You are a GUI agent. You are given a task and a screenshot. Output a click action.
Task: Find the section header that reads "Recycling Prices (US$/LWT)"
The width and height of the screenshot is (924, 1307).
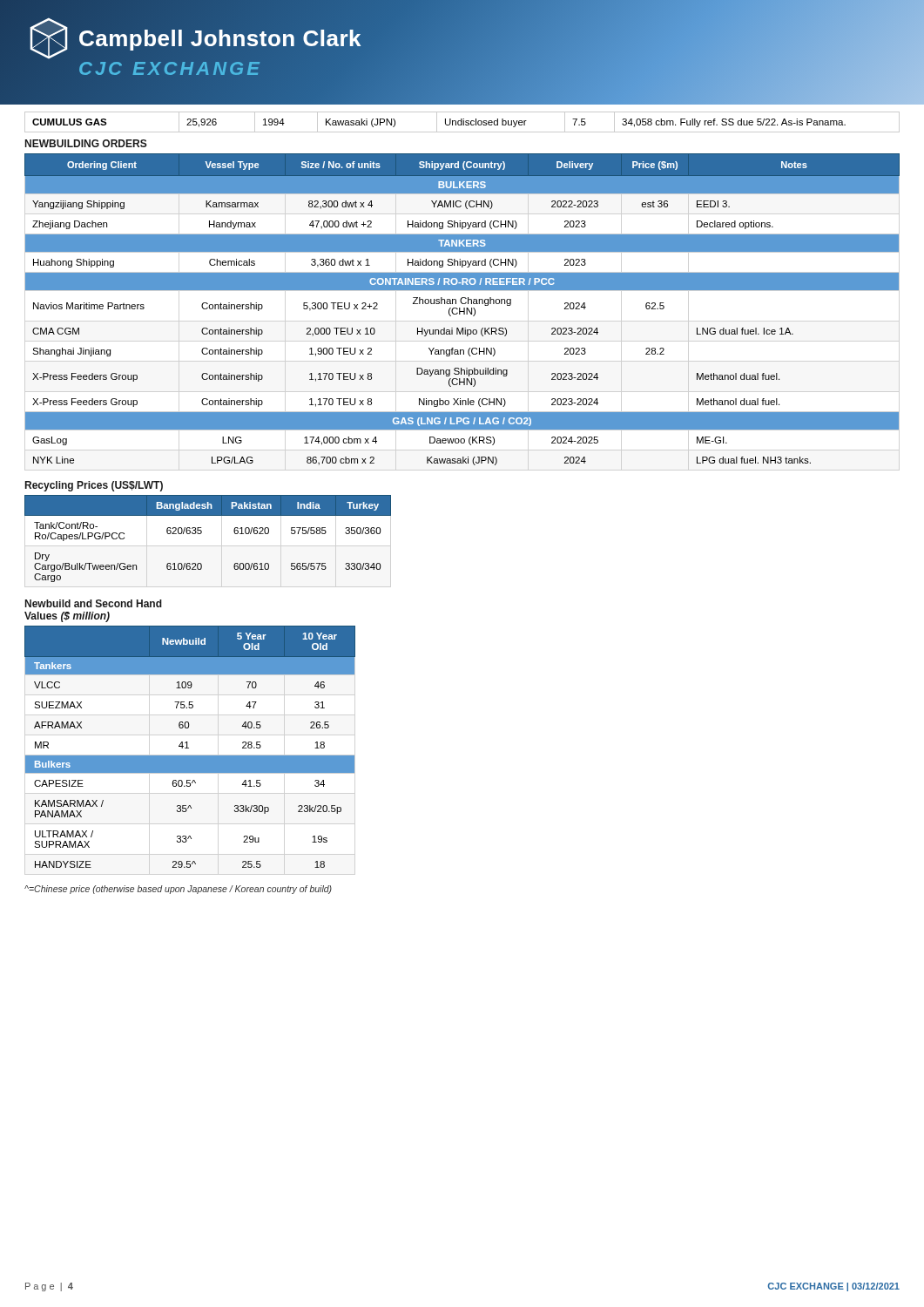[94, 485]
